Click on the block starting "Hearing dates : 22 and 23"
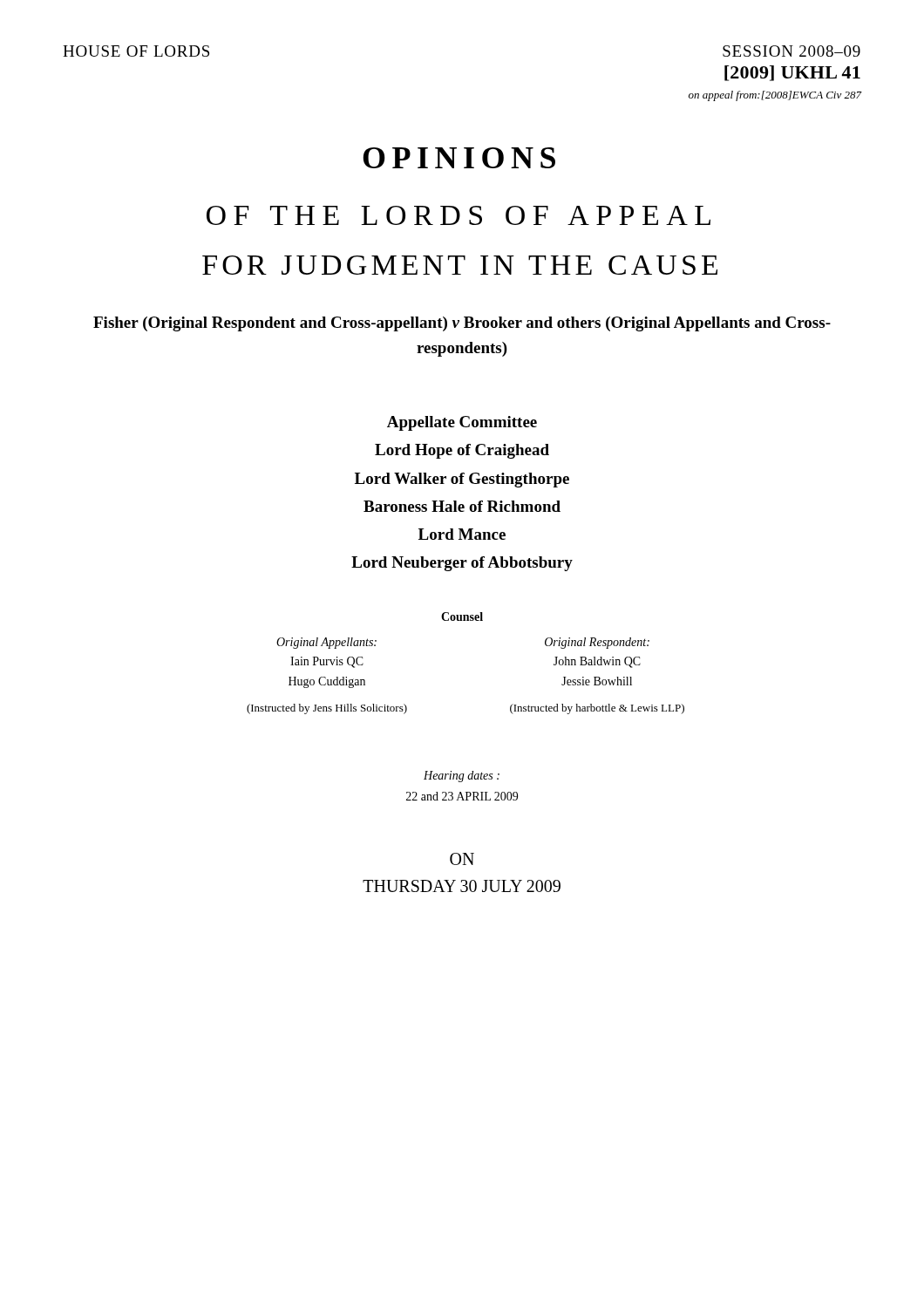 [x=462, y=787]
